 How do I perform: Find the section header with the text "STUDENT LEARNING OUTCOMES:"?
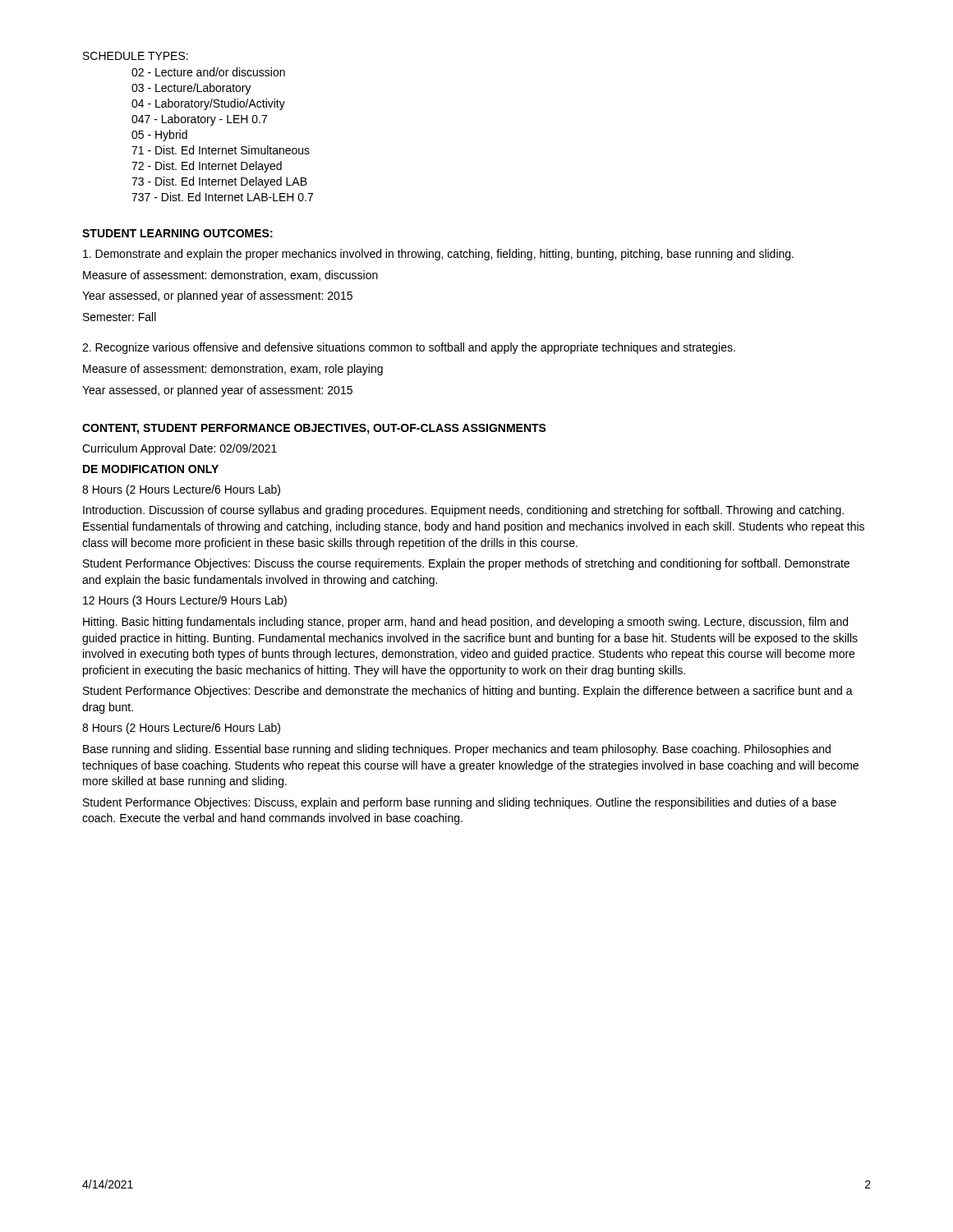tap(178, 233)
